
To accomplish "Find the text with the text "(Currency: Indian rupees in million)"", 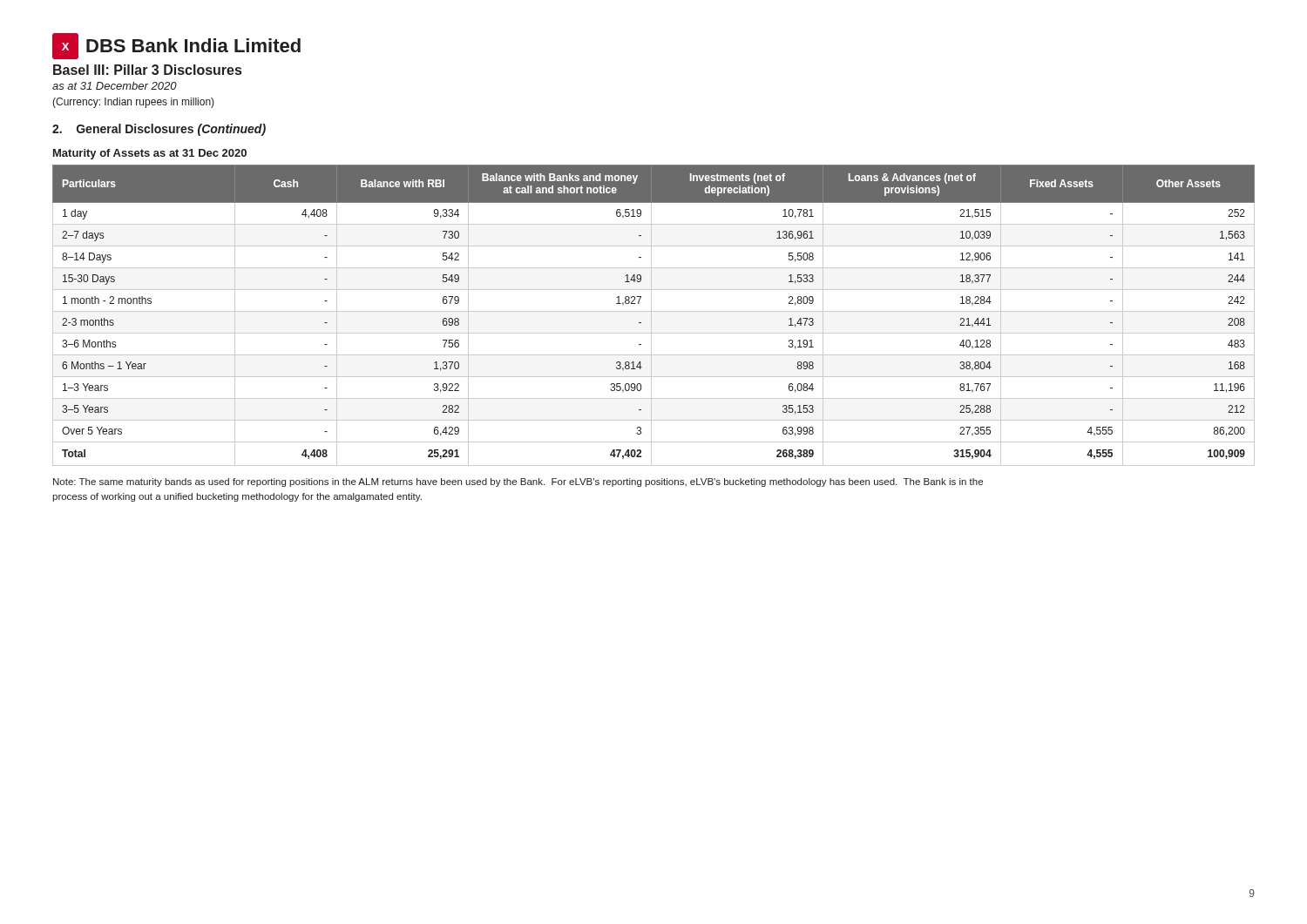I will pos(133,102).
